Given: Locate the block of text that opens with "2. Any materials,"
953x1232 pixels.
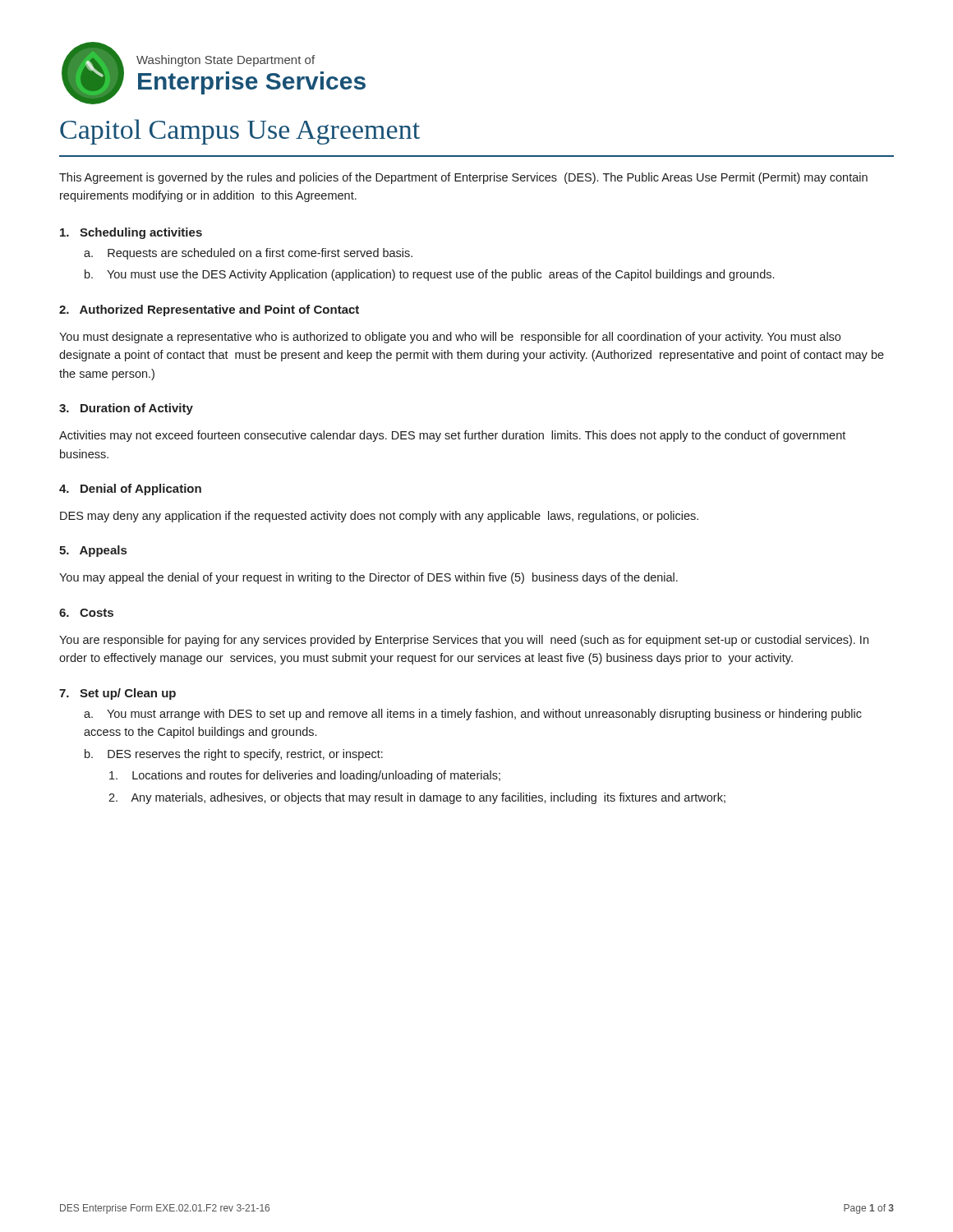Looking at the screenshot, I should tap(417, 797).
